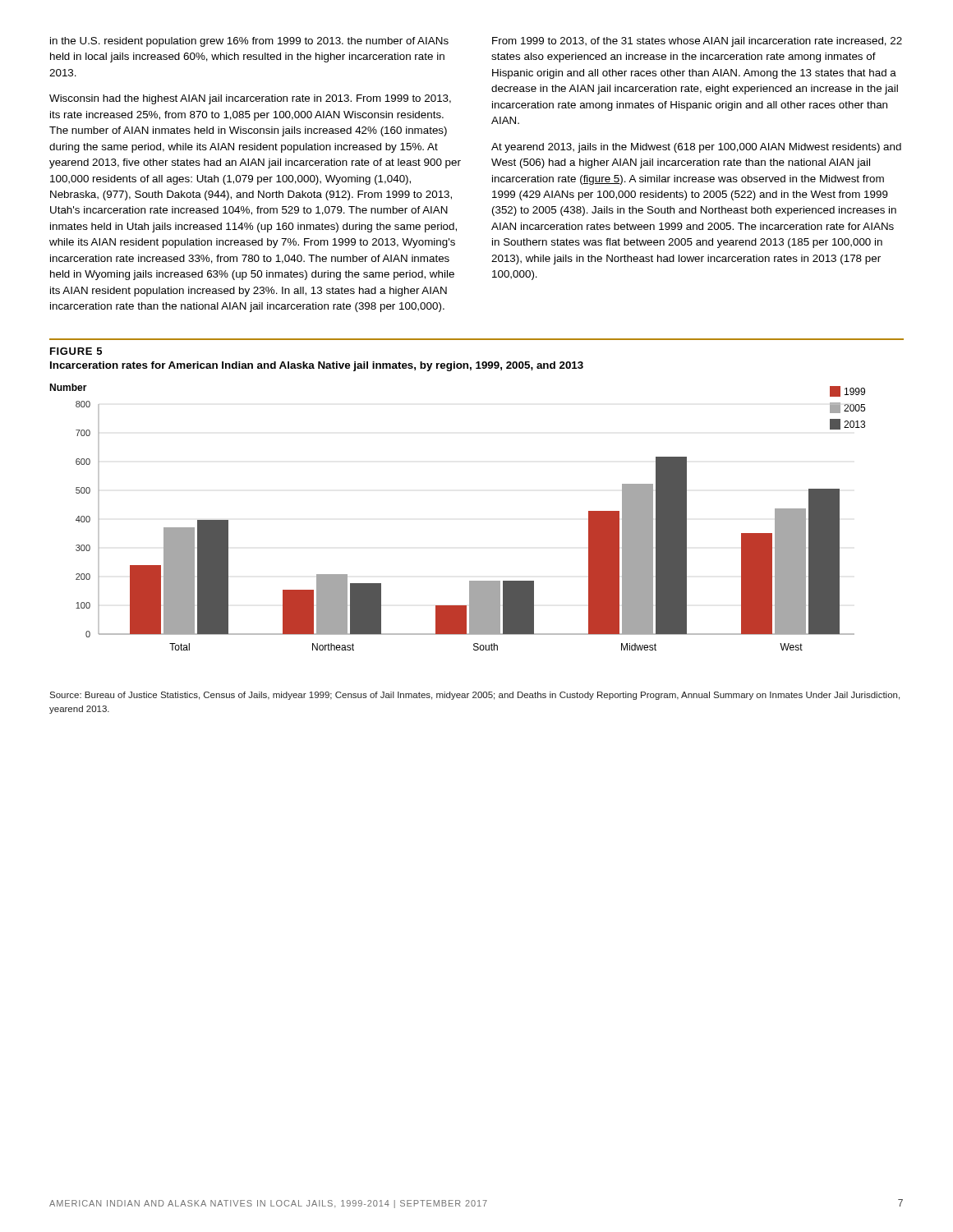
Task: Where is the passage that starts "Wisconsin had the highest AIAN jail incarceration rate"?
Action: pyautogui.click(x=255, y=202)
